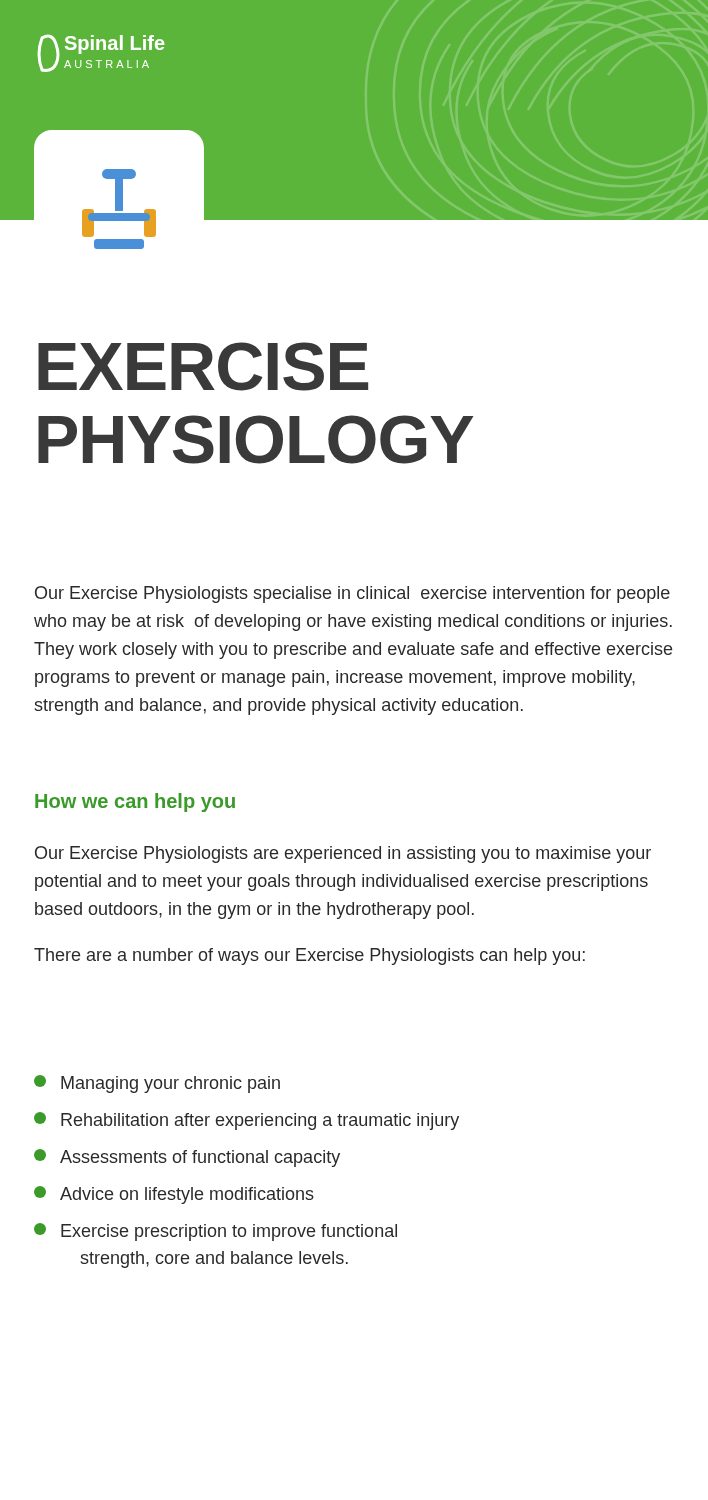Click where it says "Advice on lifestyle modifications"

tap(174, 1195)
